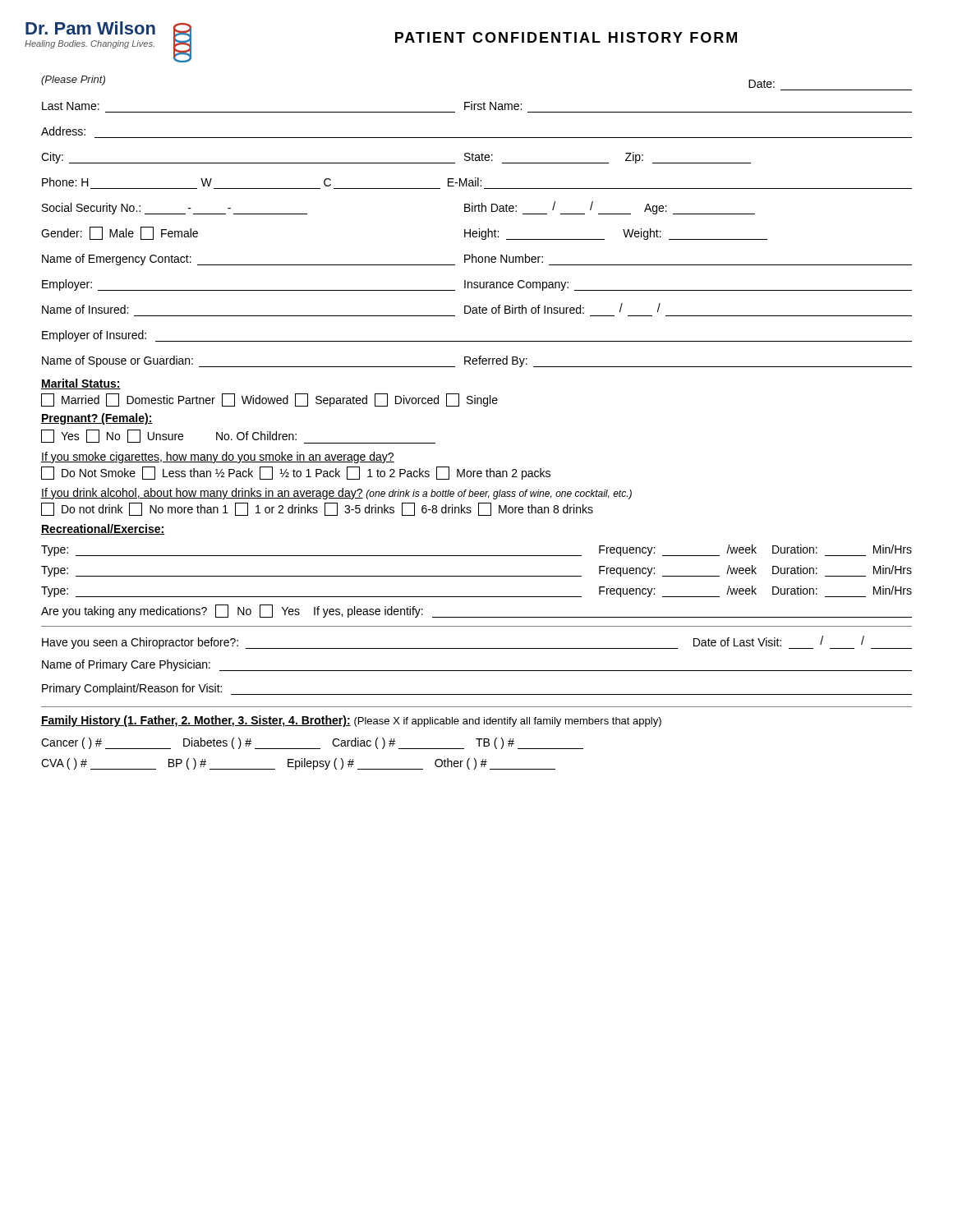
Task: Click on the text block starting "City: State: Zip:"
Action: click(x=476, y=156)
